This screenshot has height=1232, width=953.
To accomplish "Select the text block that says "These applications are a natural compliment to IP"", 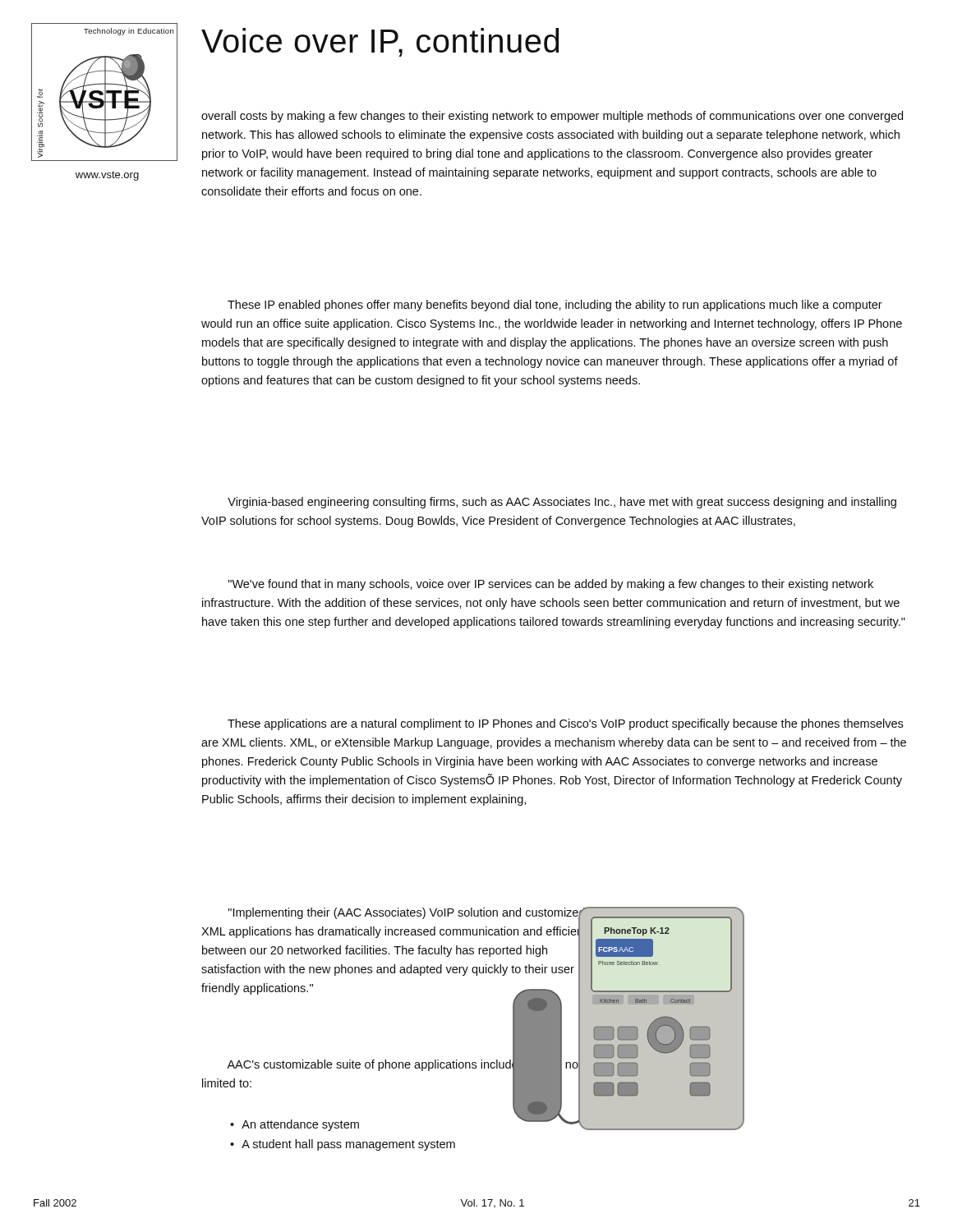I will (554, 761).
